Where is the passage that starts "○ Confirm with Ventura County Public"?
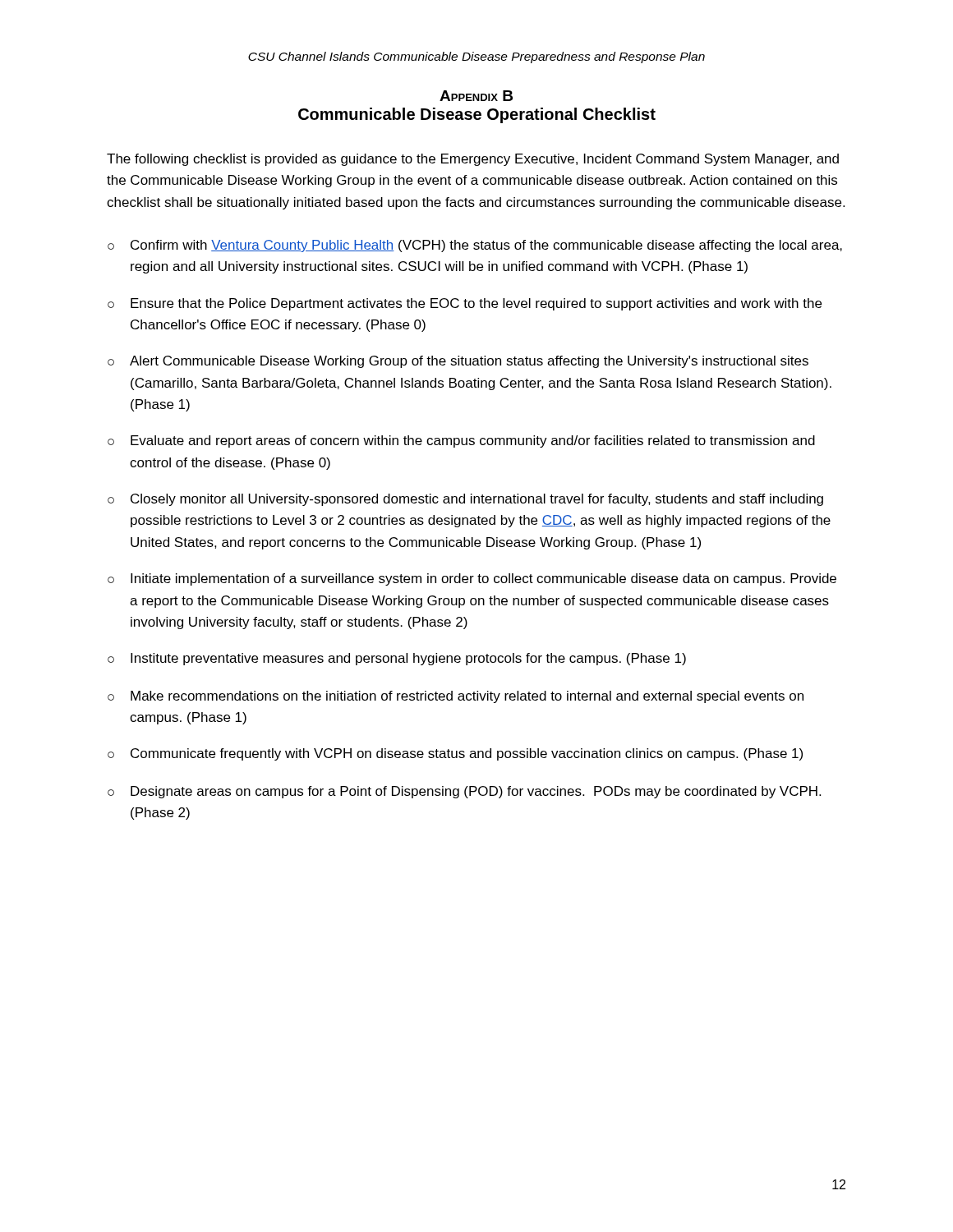The height and width of the screenshot is (1232, 953). (476, 257)
